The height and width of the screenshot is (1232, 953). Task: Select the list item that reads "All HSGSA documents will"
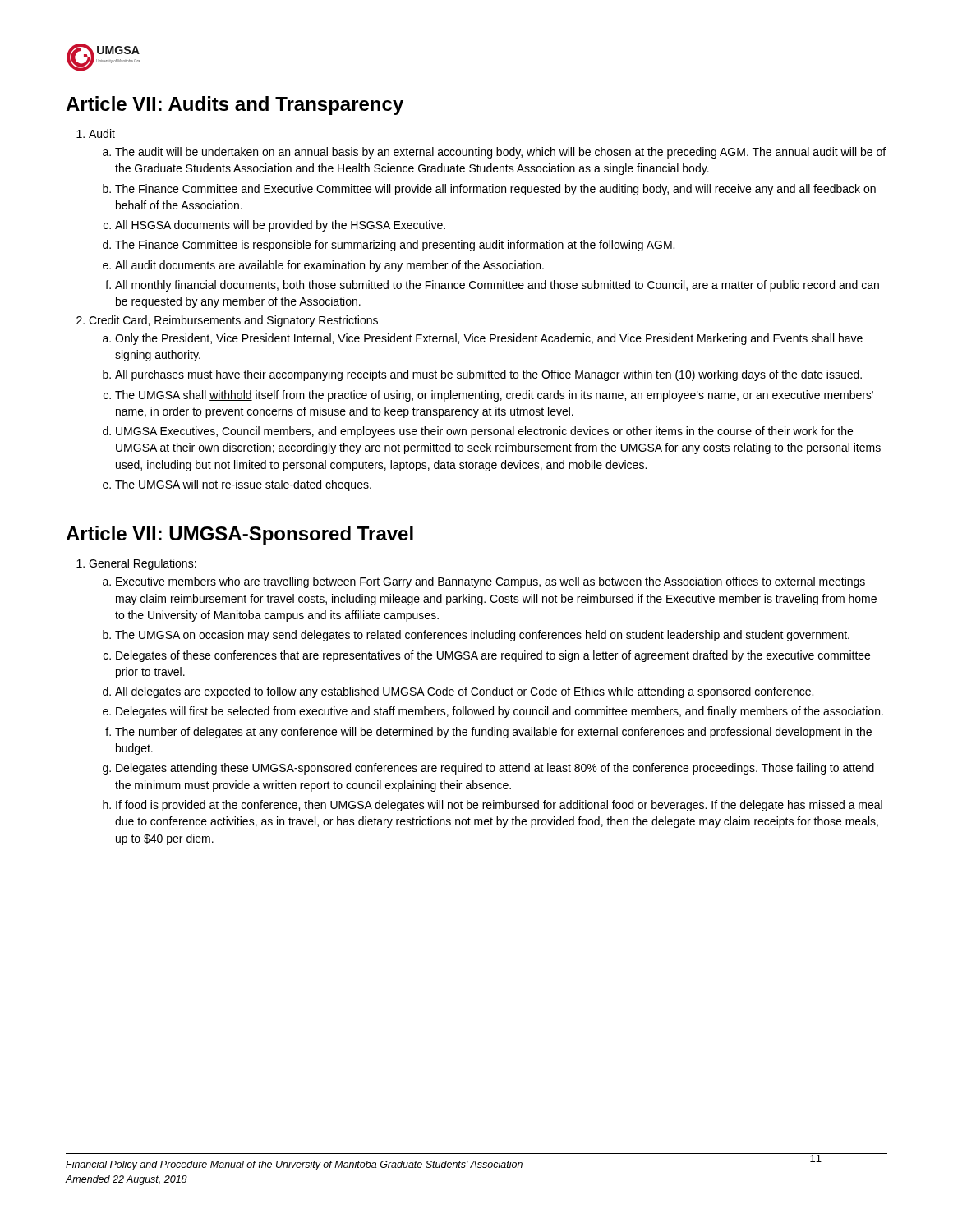click(x=281, y=225)
